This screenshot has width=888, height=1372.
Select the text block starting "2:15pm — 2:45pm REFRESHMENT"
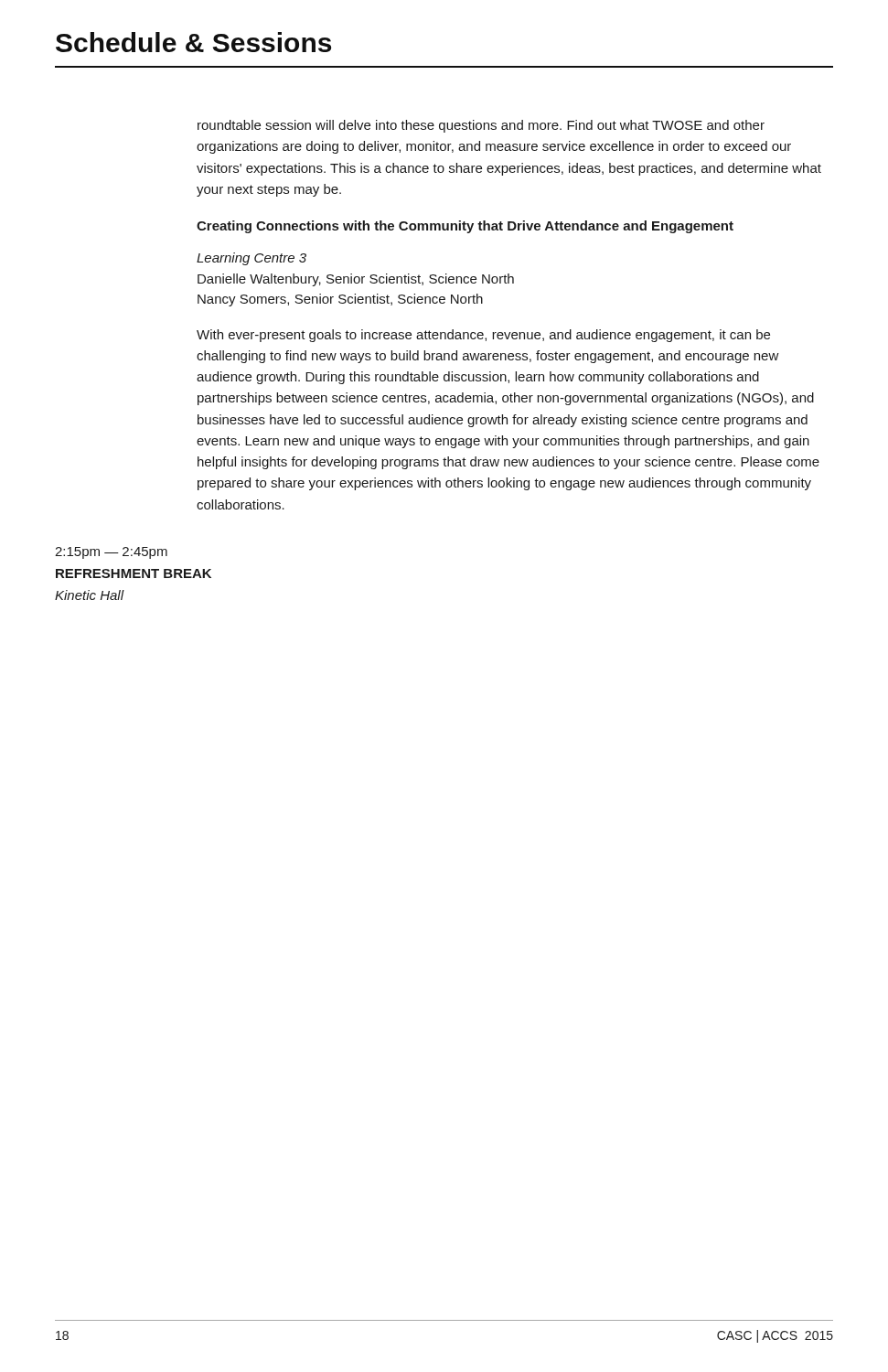point(111,553)
